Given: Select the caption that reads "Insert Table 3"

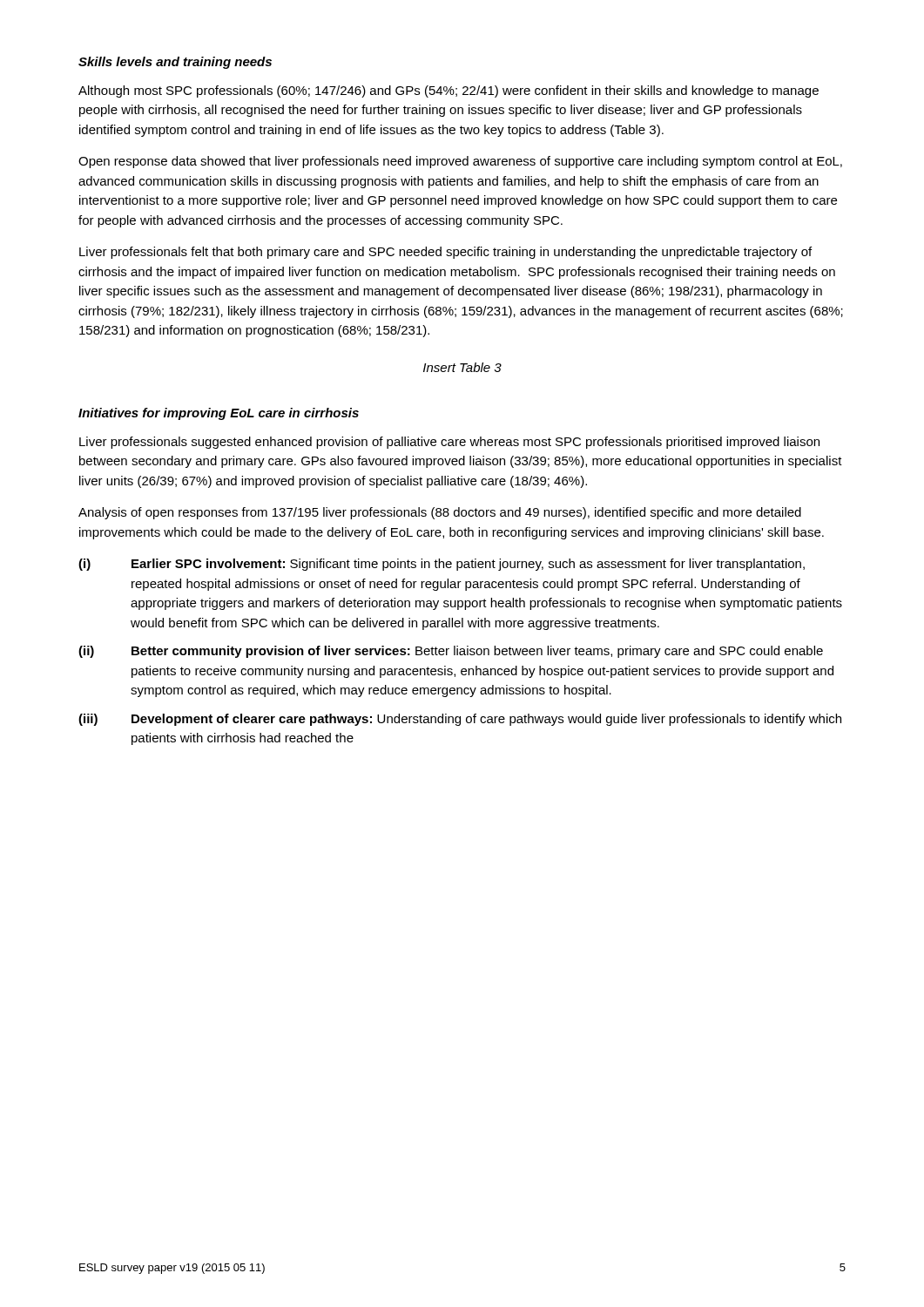Looking at the screenshot, I should click(462, 367).
